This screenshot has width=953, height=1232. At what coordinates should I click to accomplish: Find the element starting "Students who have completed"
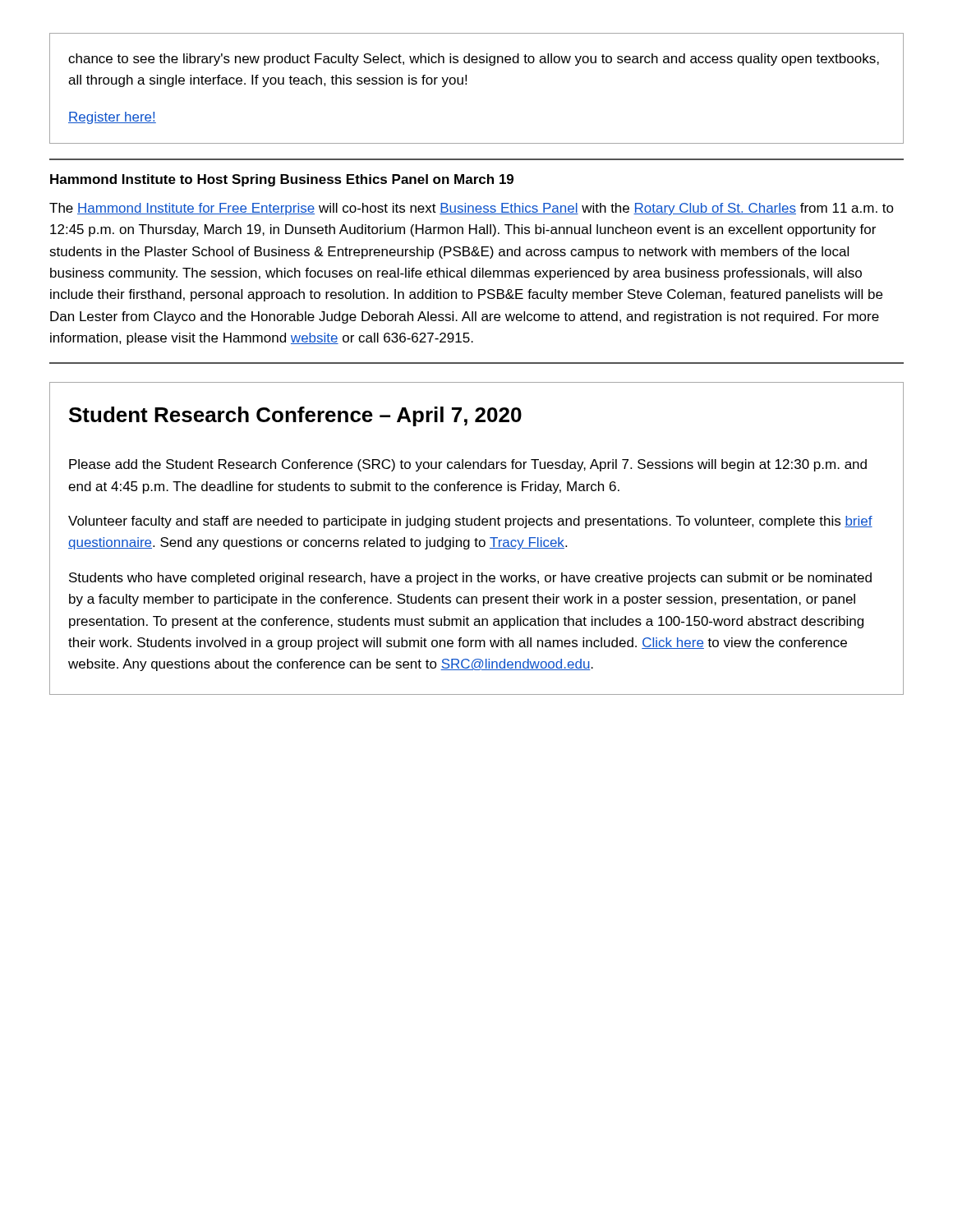click(470, 621)
